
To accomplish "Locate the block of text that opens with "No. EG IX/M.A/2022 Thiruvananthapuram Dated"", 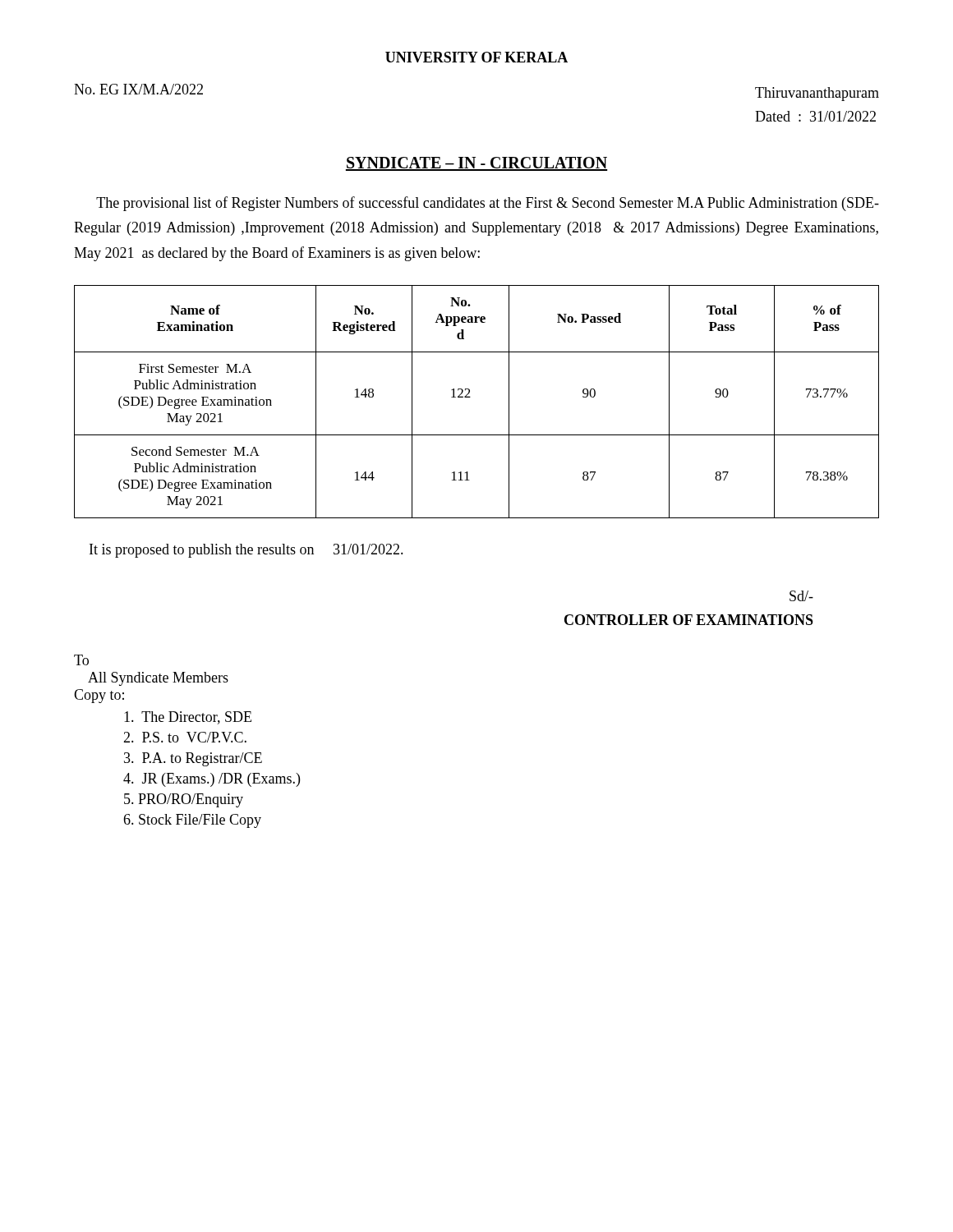I will click(140, 92).
